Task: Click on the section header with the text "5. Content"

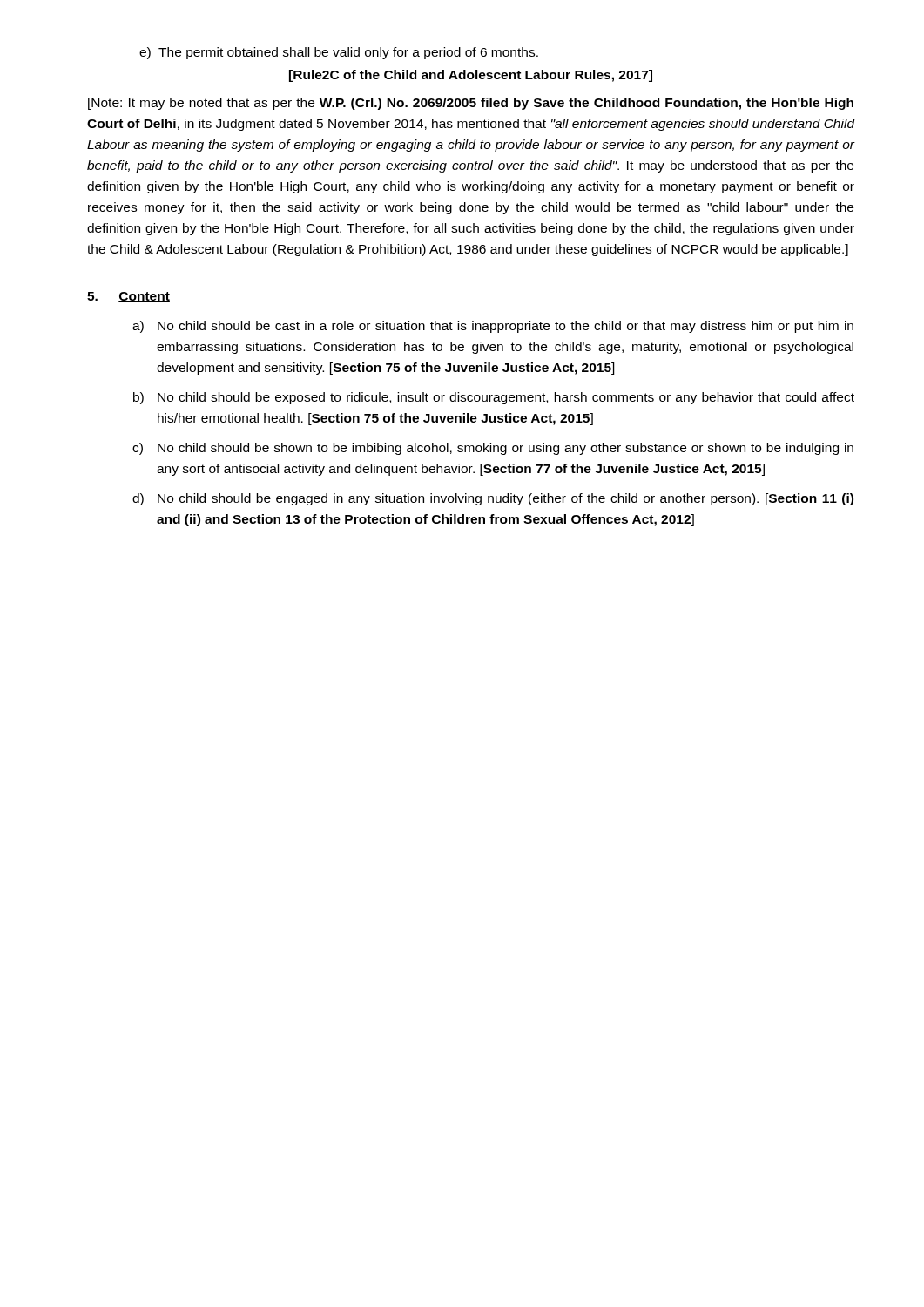Action: click(x=128, y=296)
